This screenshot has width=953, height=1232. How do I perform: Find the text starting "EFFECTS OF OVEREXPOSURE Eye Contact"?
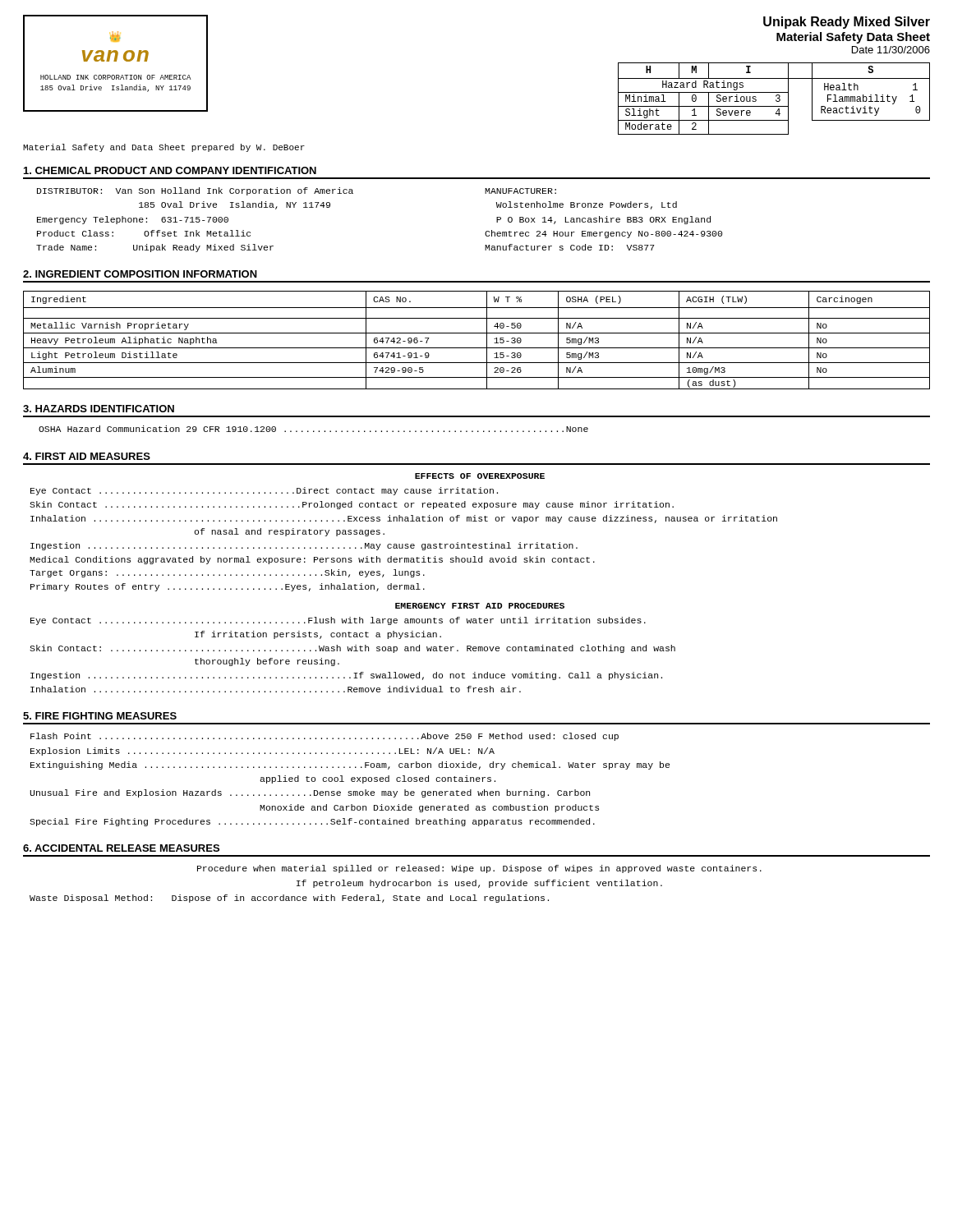pos(480,476)
